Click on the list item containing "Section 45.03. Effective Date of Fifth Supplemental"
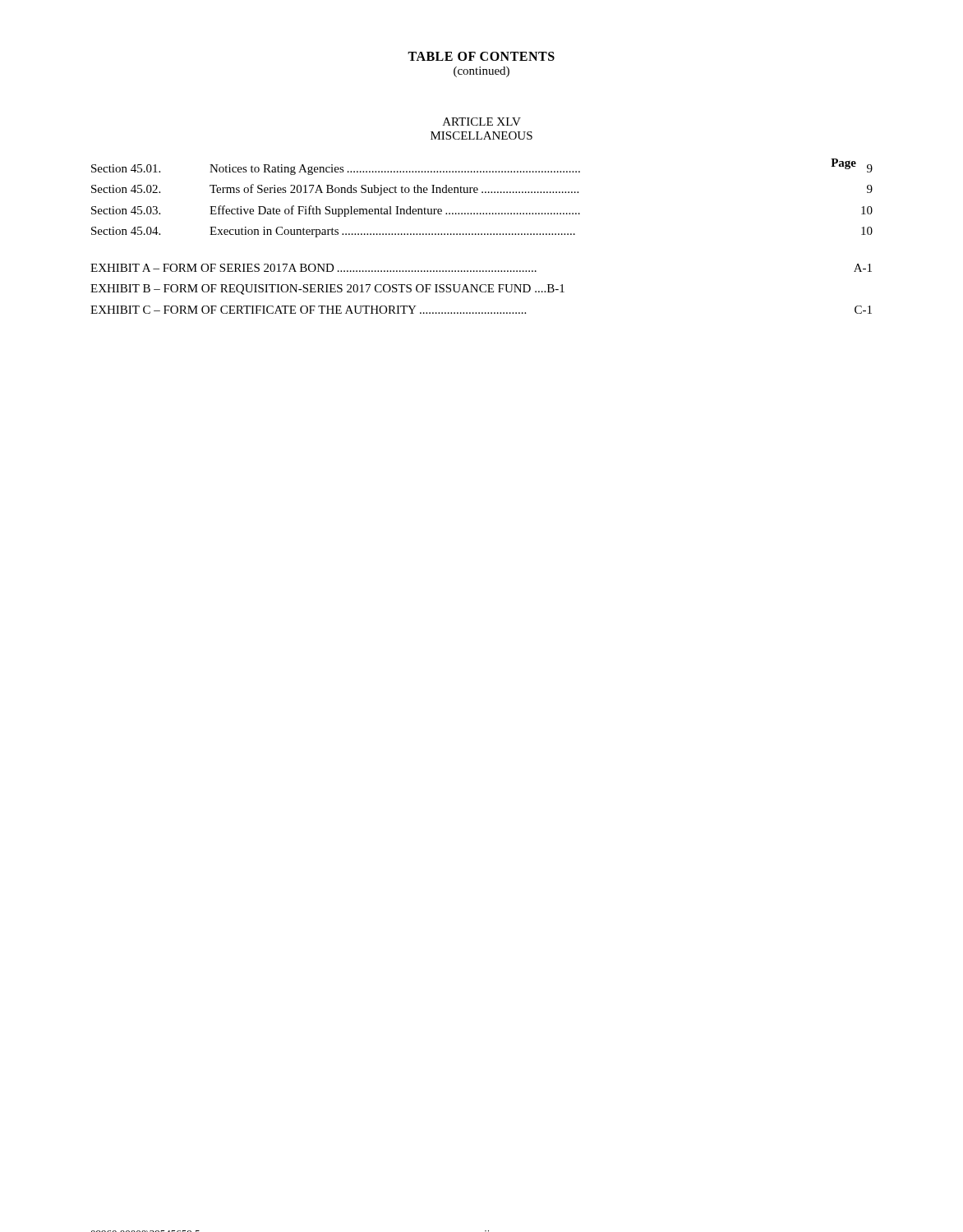Screen dimensions: 1232x963 point(482,210)
